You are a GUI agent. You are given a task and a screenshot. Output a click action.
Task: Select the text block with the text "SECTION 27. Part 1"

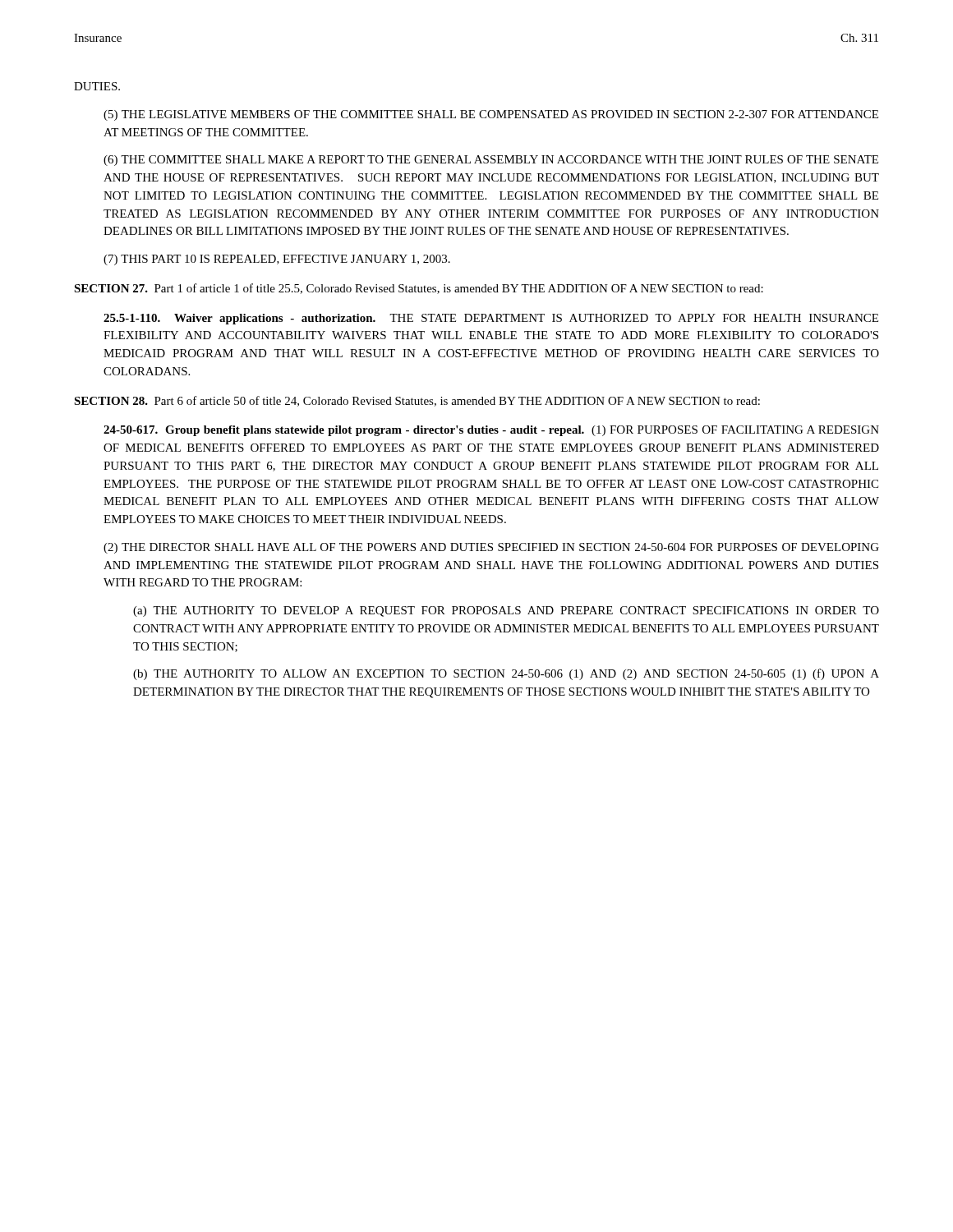click(476, 289)
